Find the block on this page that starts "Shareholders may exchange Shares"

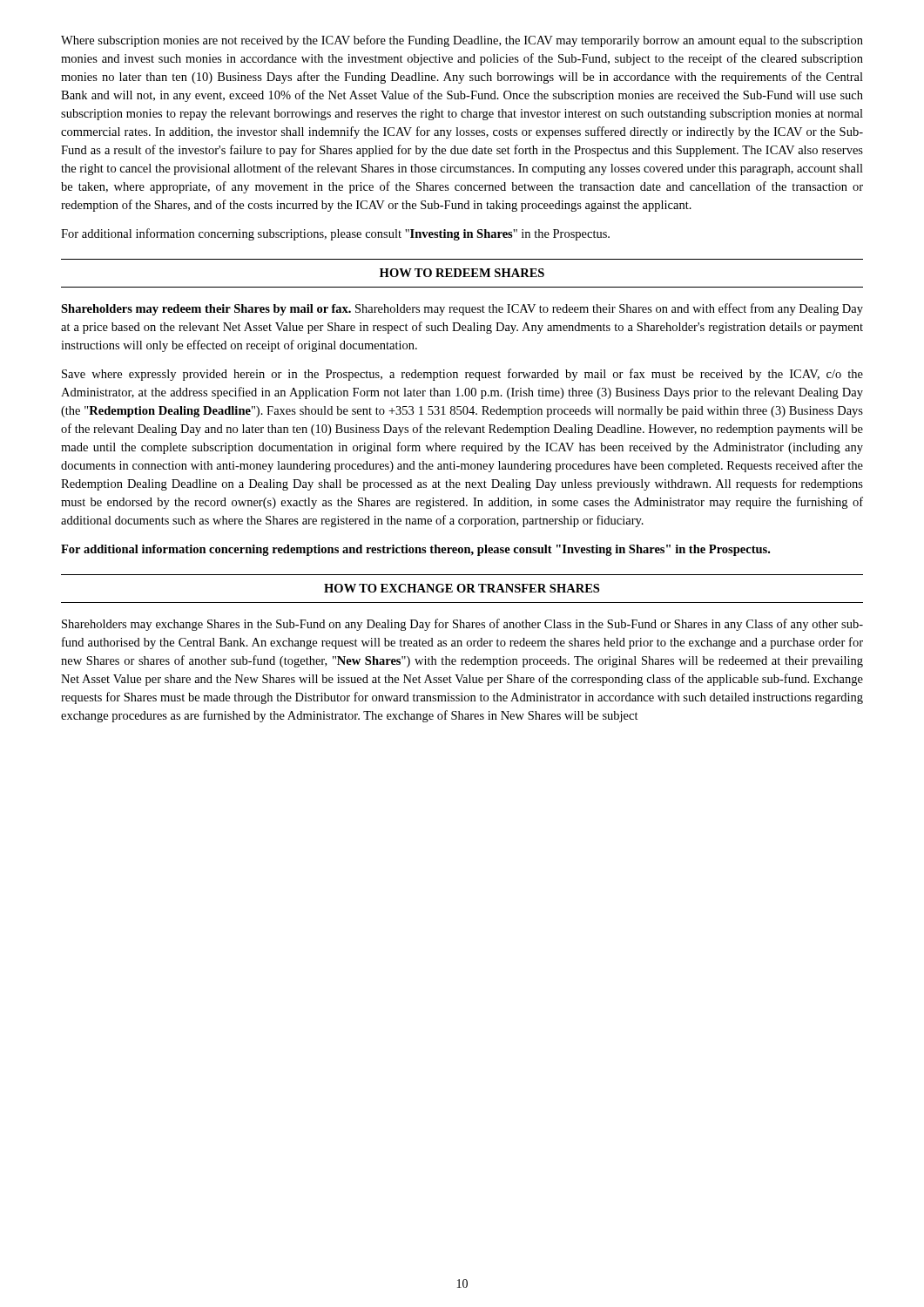point(462,670)
